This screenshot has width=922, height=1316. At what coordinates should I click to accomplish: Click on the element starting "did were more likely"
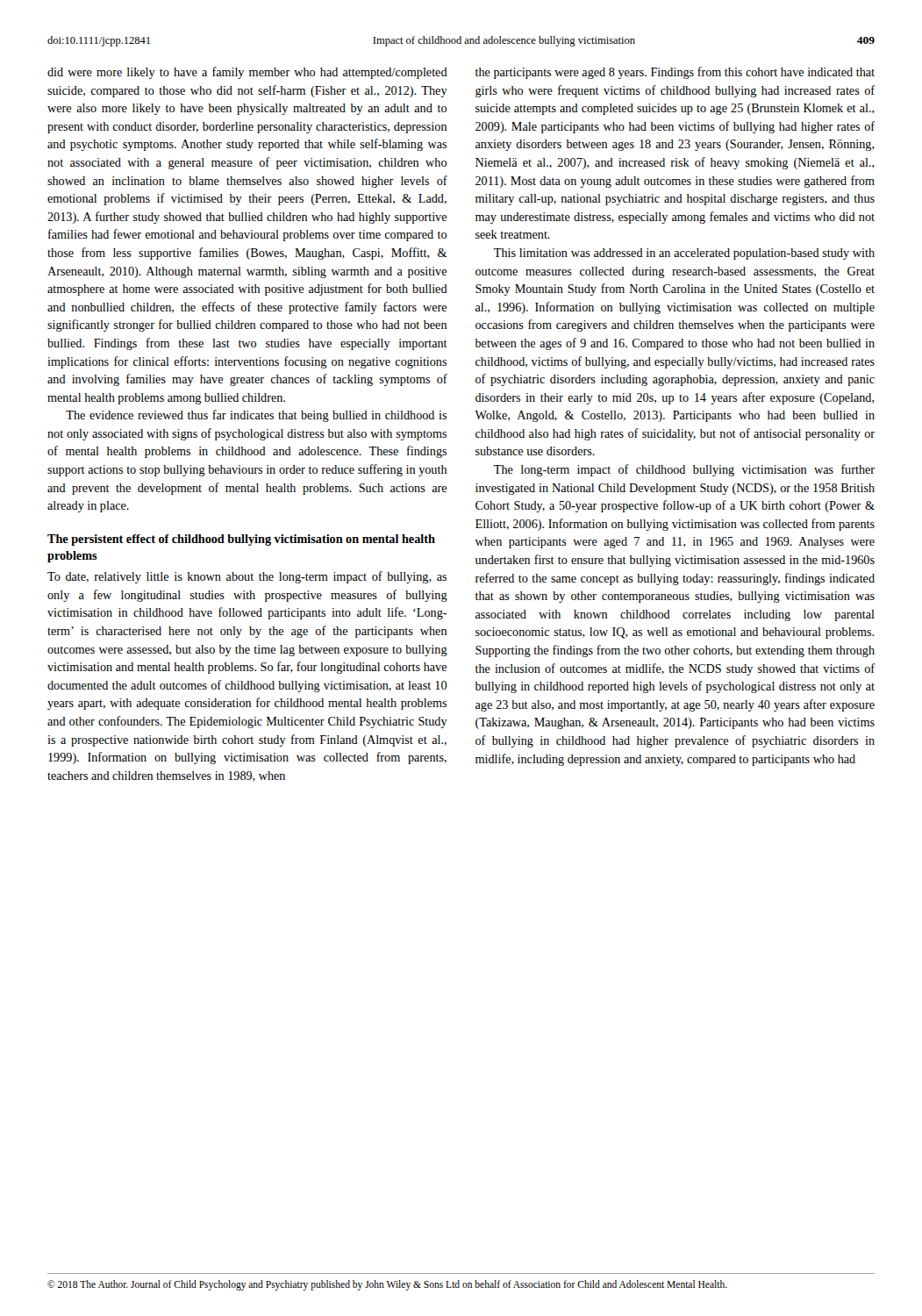coord(247,289)
